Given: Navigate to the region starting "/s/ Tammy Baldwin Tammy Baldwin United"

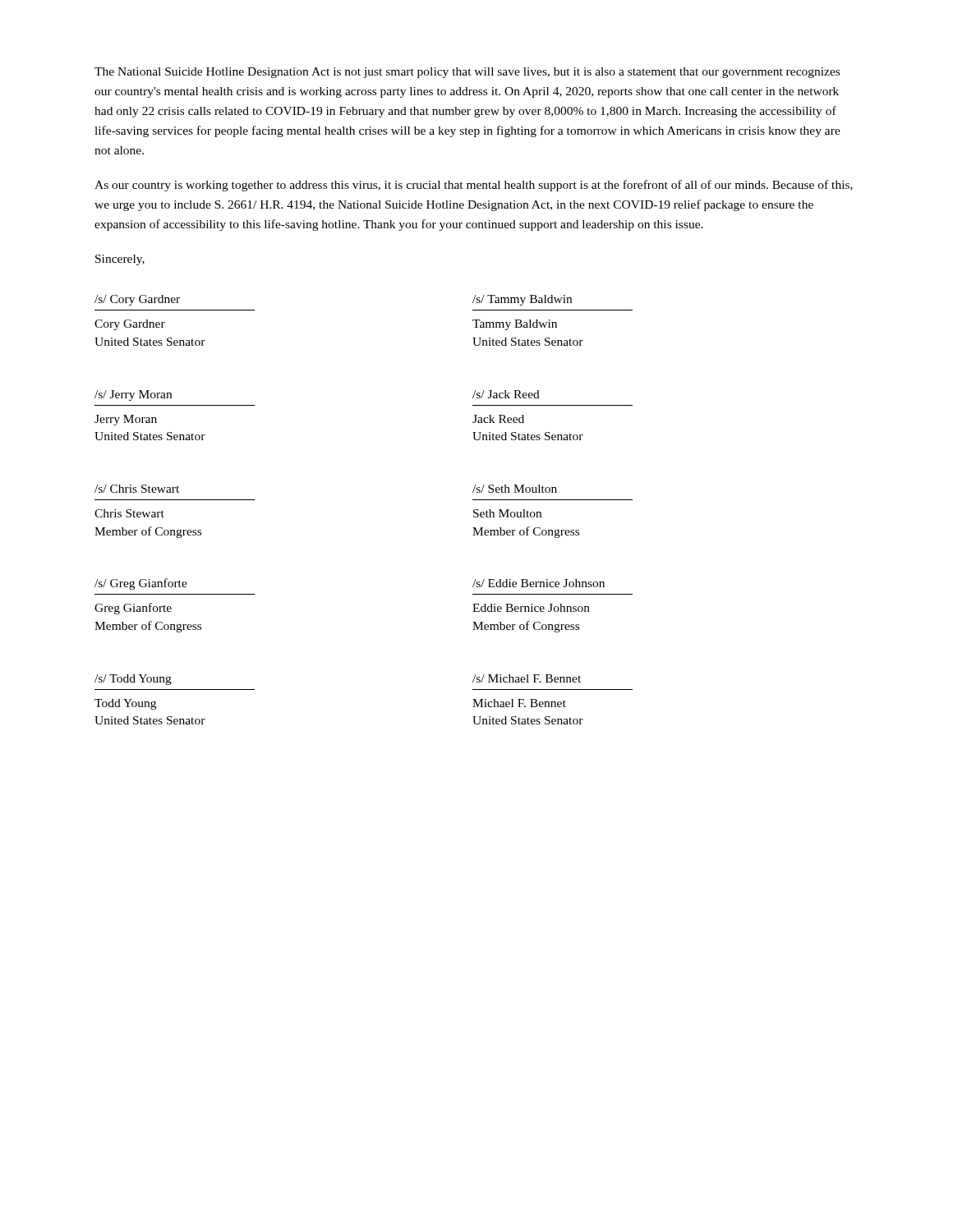Looking at the screenshot, I should tap(522, 300).
